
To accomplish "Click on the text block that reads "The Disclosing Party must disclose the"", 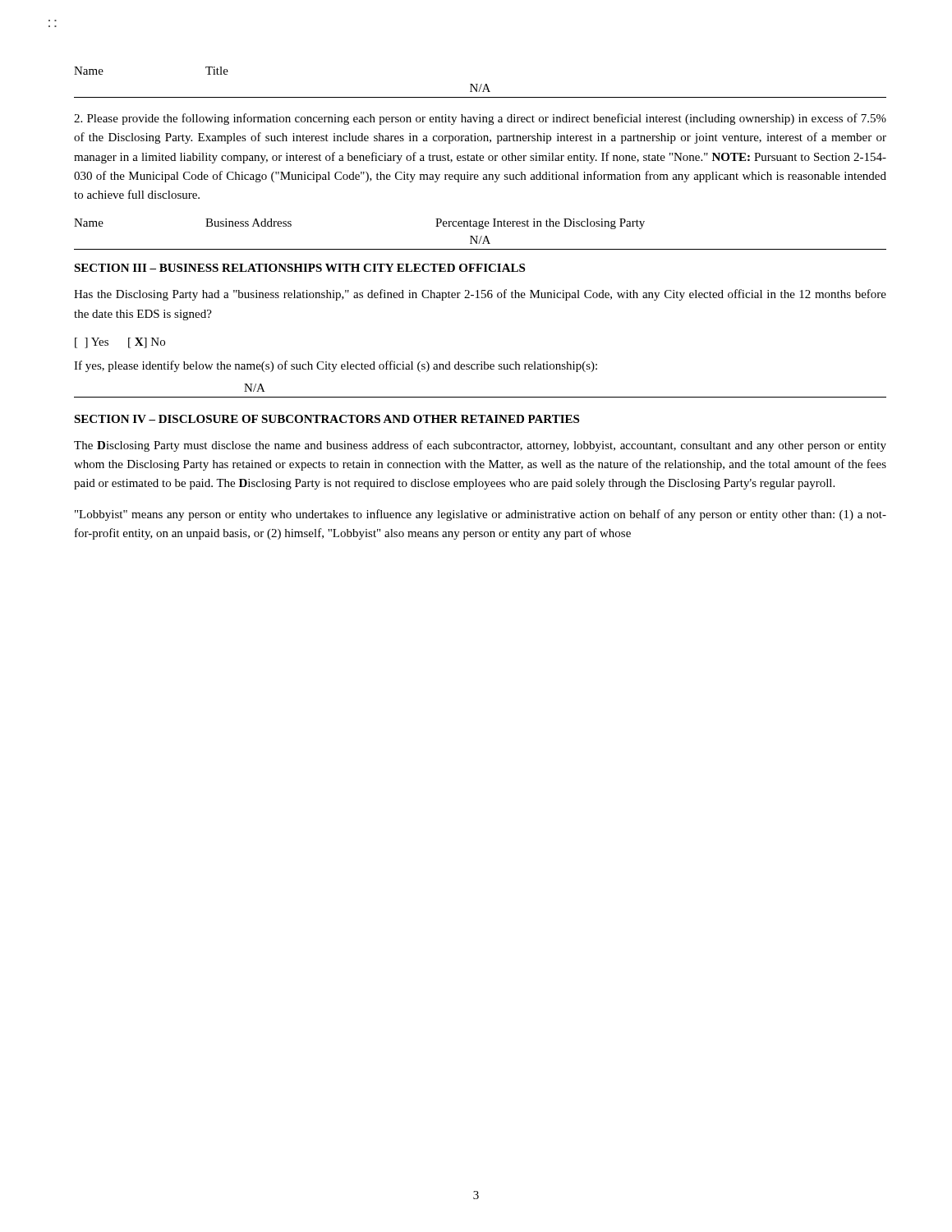I will click(x=480, y=464).
